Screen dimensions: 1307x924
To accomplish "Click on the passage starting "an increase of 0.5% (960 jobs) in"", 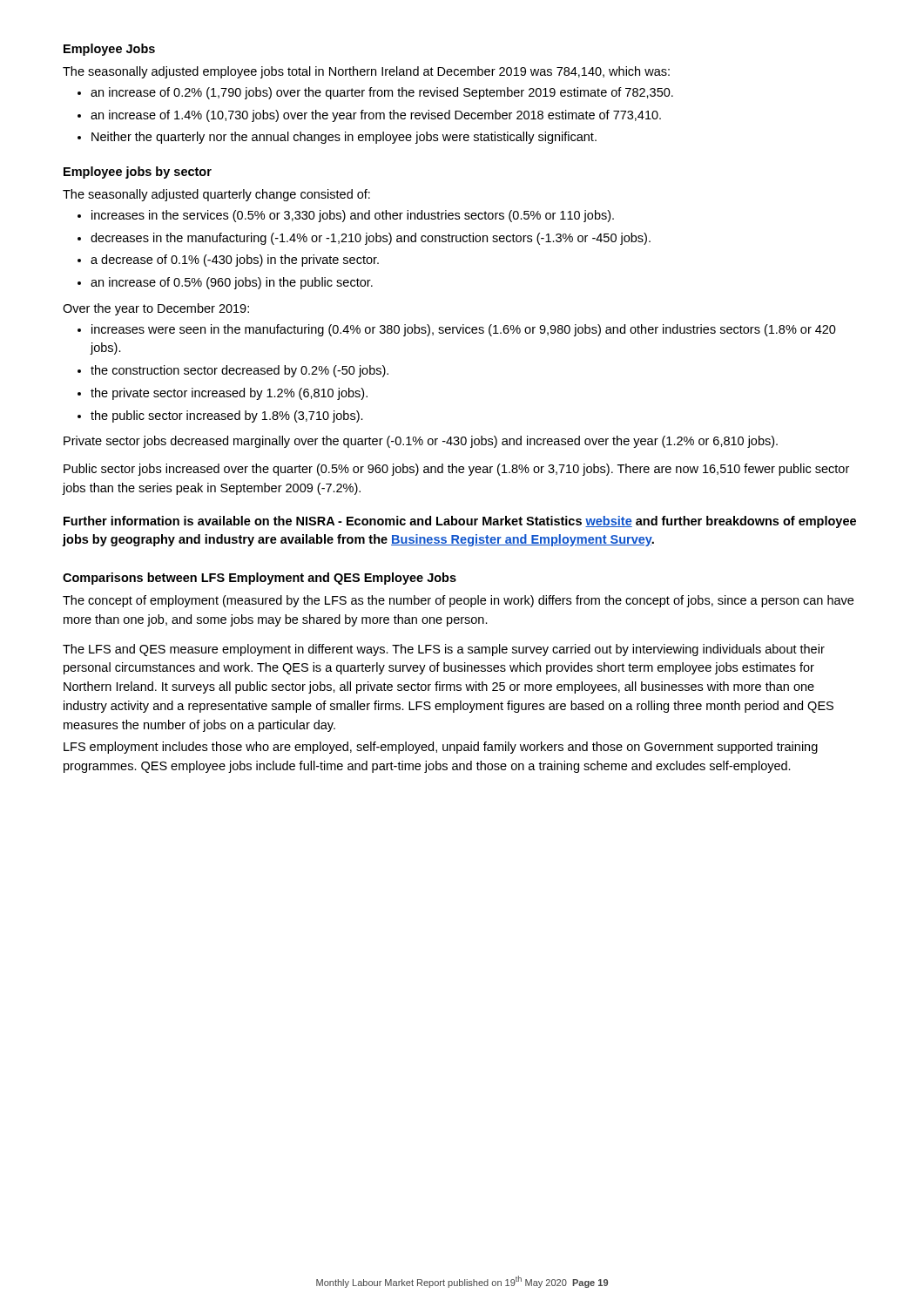I will tap(232, 282).
